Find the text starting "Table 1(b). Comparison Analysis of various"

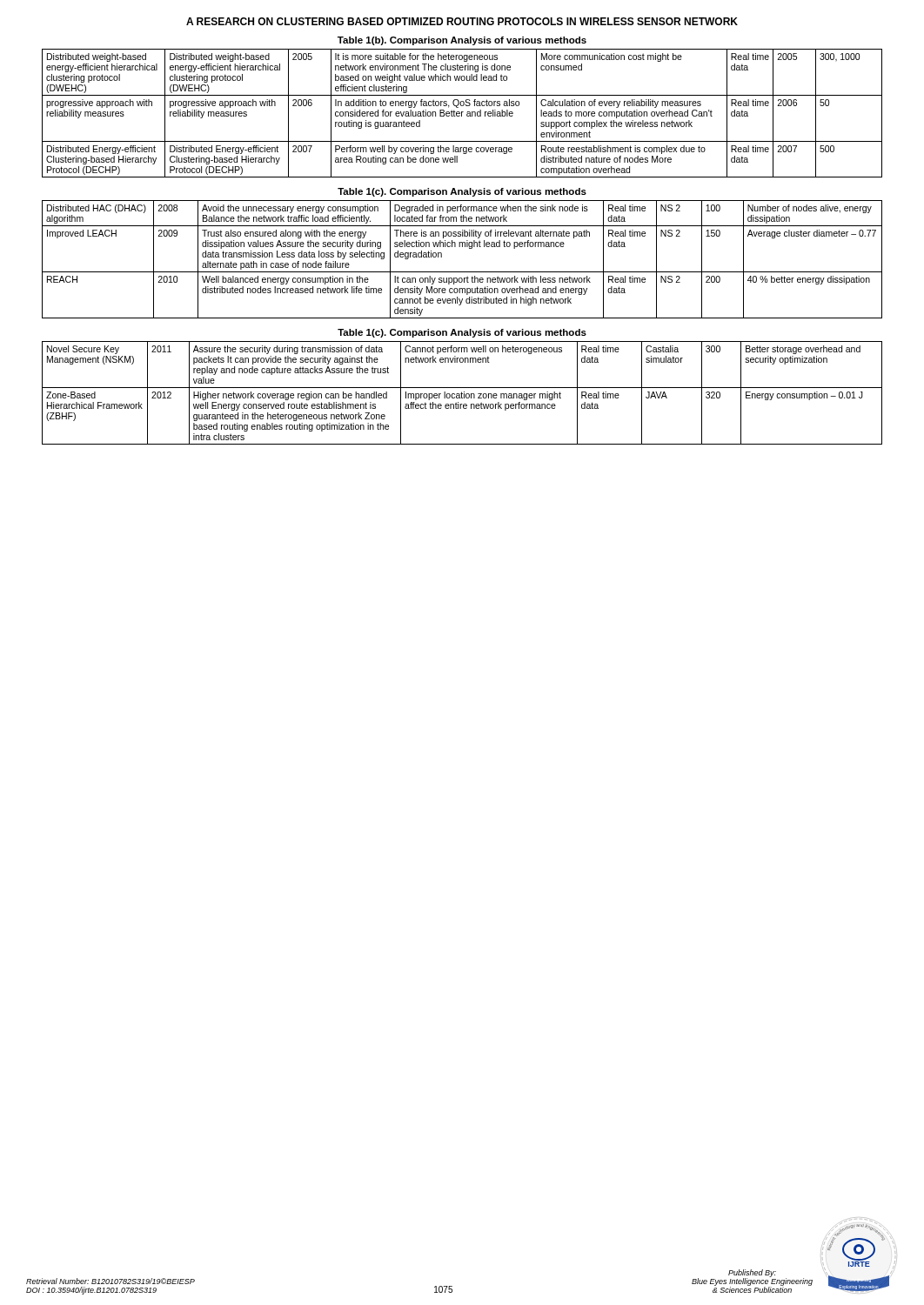462,40
